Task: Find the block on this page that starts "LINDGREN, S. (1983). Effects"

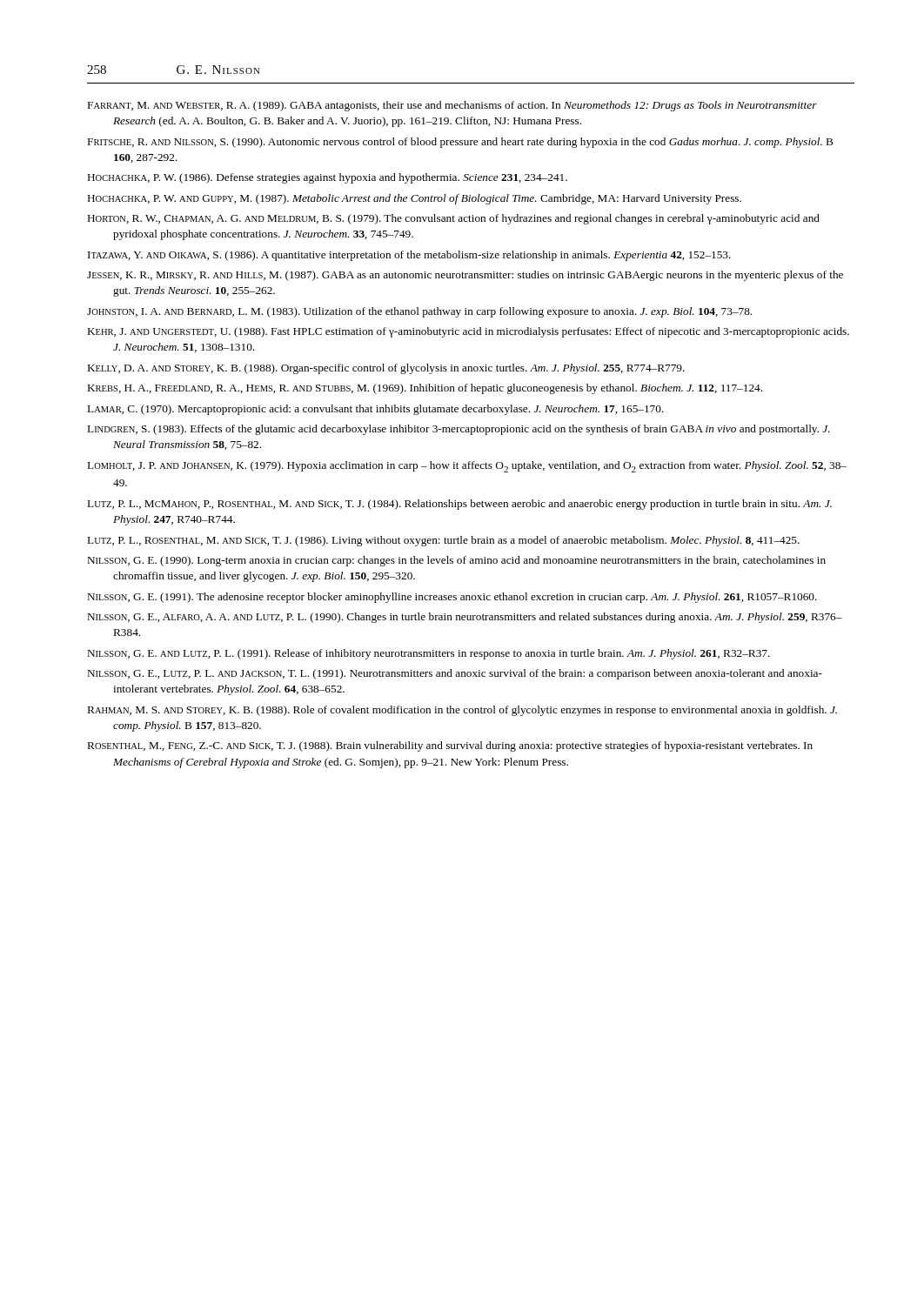Action: point(459,436)
